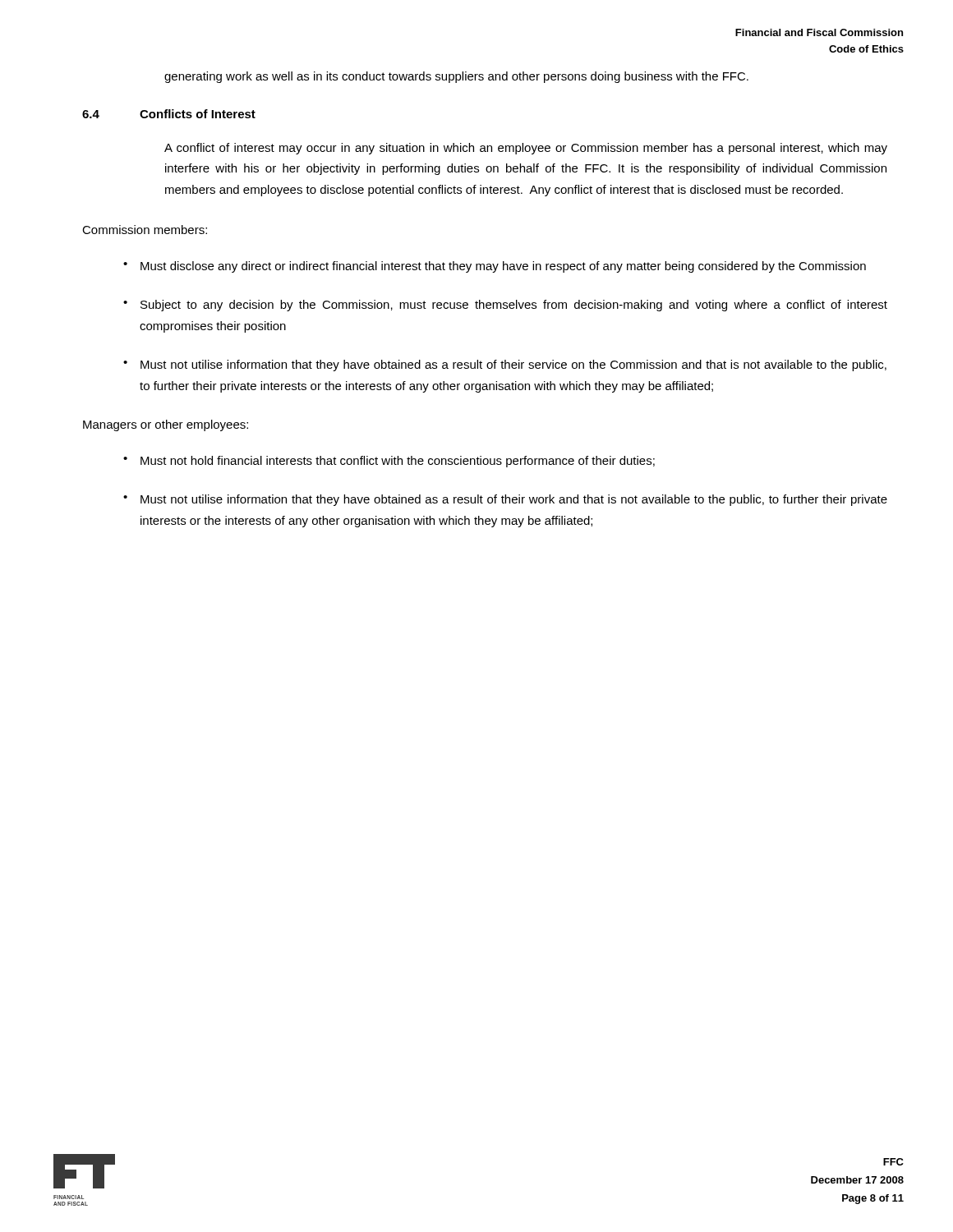Where is the passage that starts "• Must not hold"?
This screenshot has height=1232, width=953.
505,460
